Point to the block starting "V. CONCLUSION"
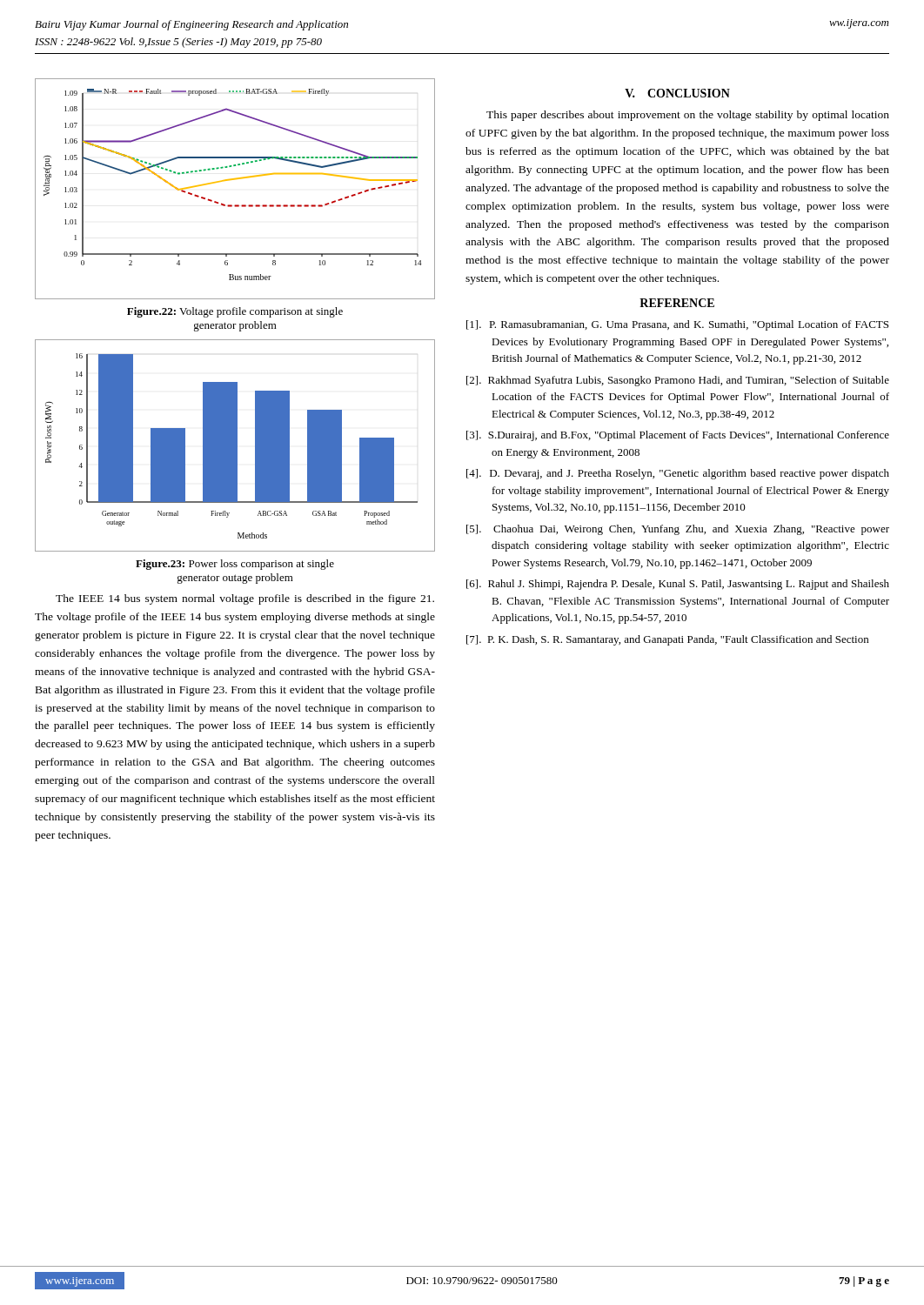The width and height of the screenshot is (924, 1305). (x=677, y=94)
